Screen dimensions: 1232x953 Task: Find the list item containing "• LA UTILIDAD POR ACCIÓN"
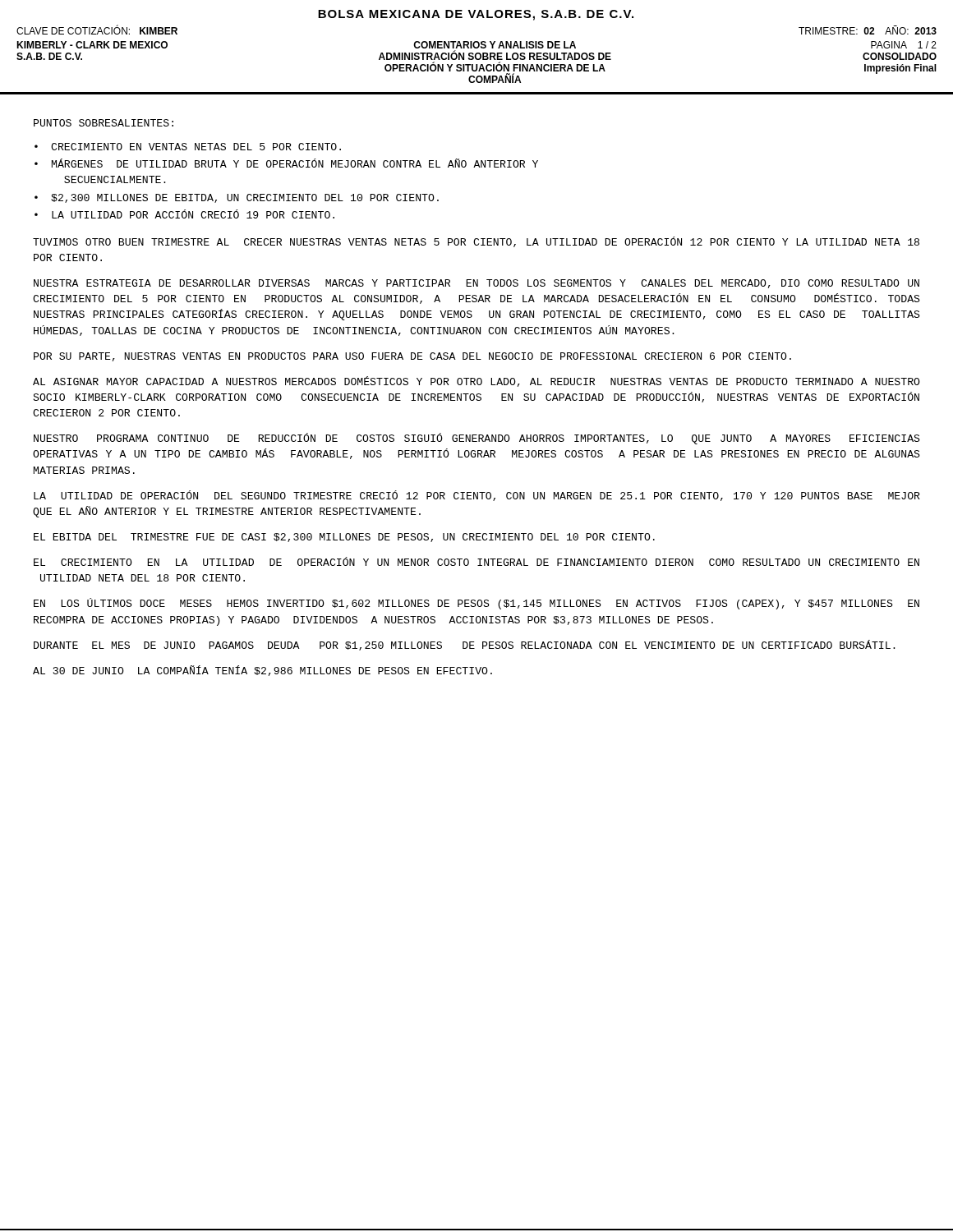[184, 214]
